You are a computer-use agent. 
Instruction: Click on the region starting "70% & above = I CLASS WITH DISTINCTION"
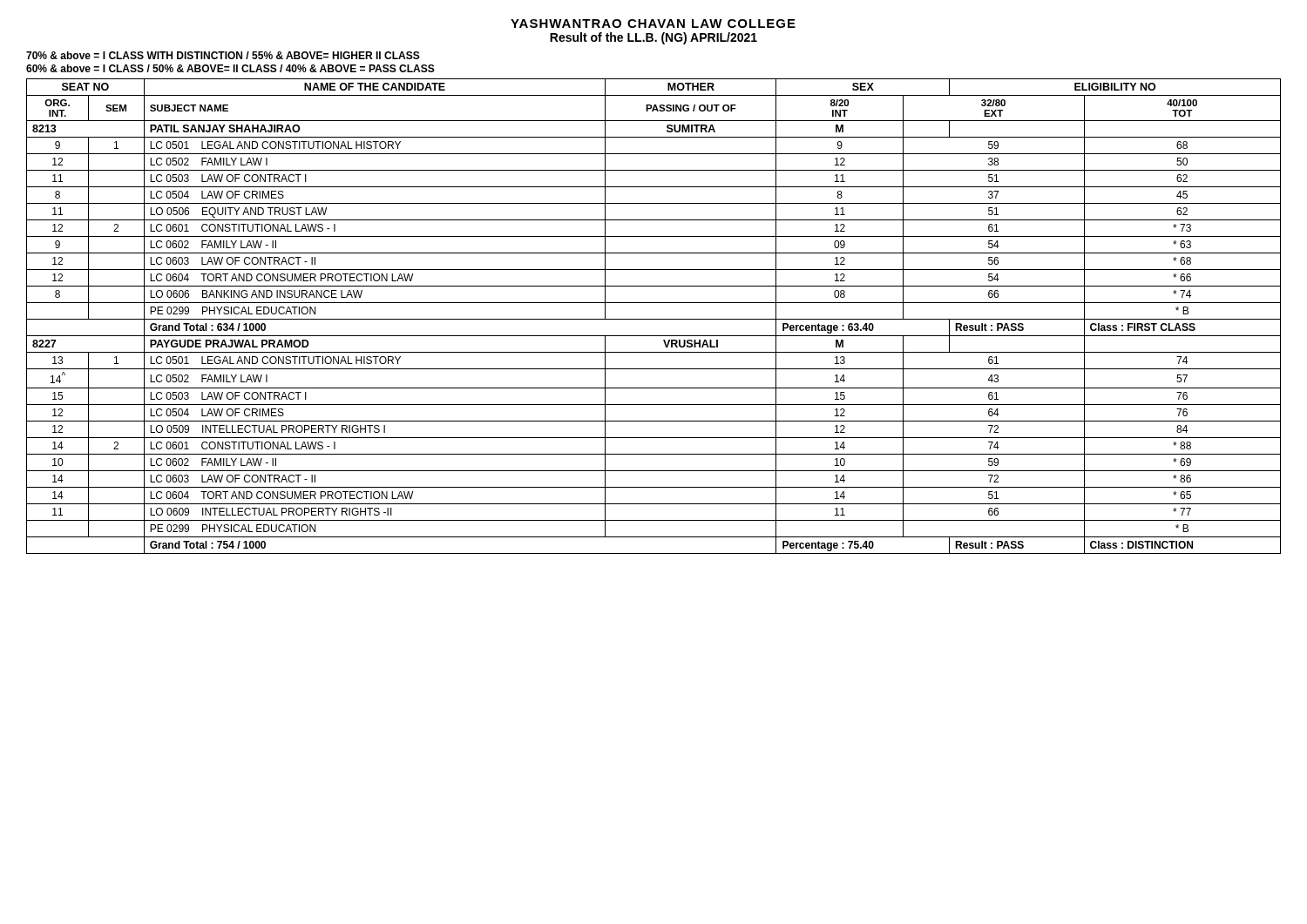tap(223, 55)
